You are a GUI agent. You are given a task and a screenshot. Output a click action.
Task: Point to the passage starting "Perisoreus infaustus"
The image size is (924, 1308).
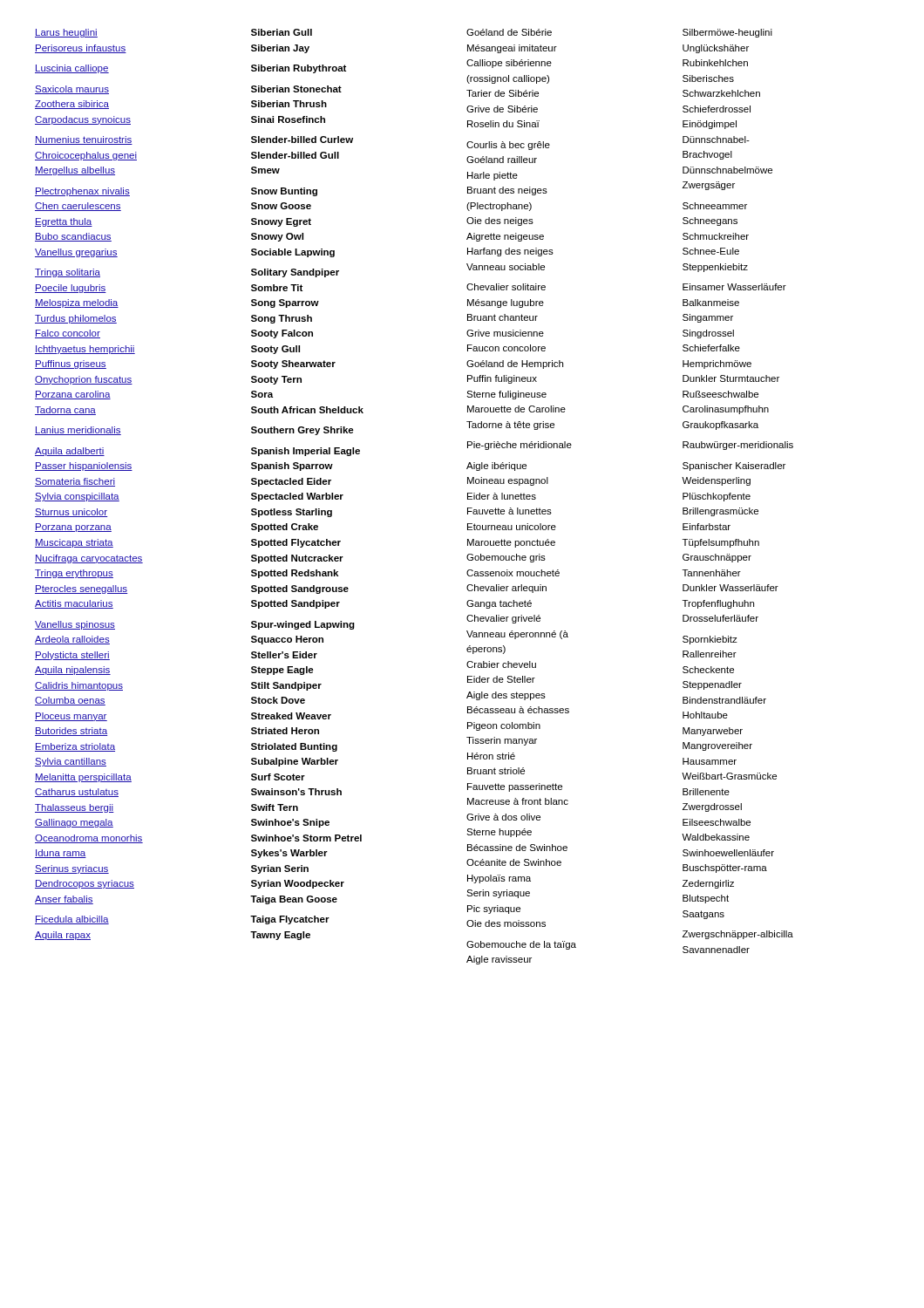click(x=80, y=47)
